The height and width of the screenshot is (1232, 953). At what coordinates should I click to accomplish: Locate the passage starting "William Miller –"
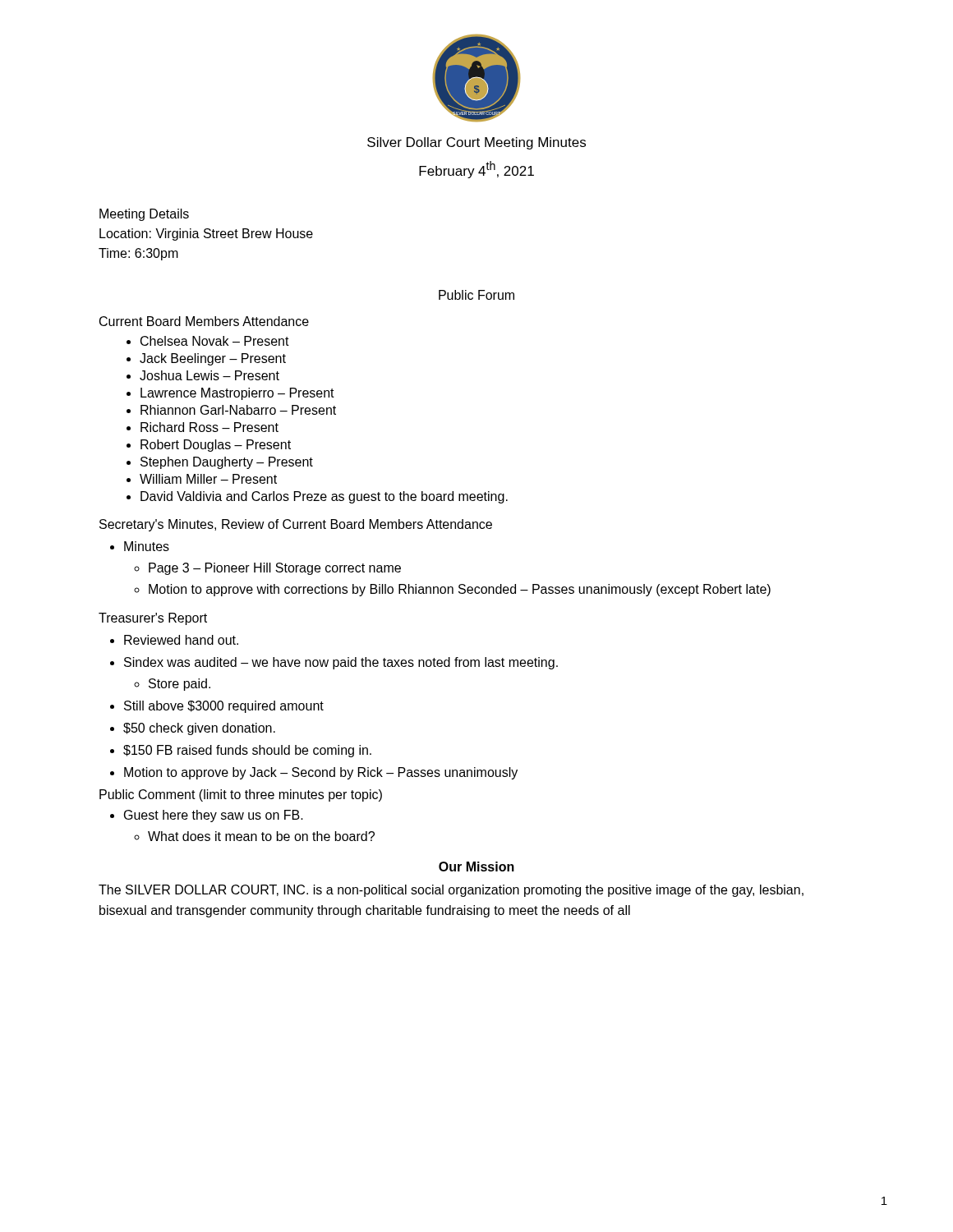pyautogui.click(x=208, y=479)
